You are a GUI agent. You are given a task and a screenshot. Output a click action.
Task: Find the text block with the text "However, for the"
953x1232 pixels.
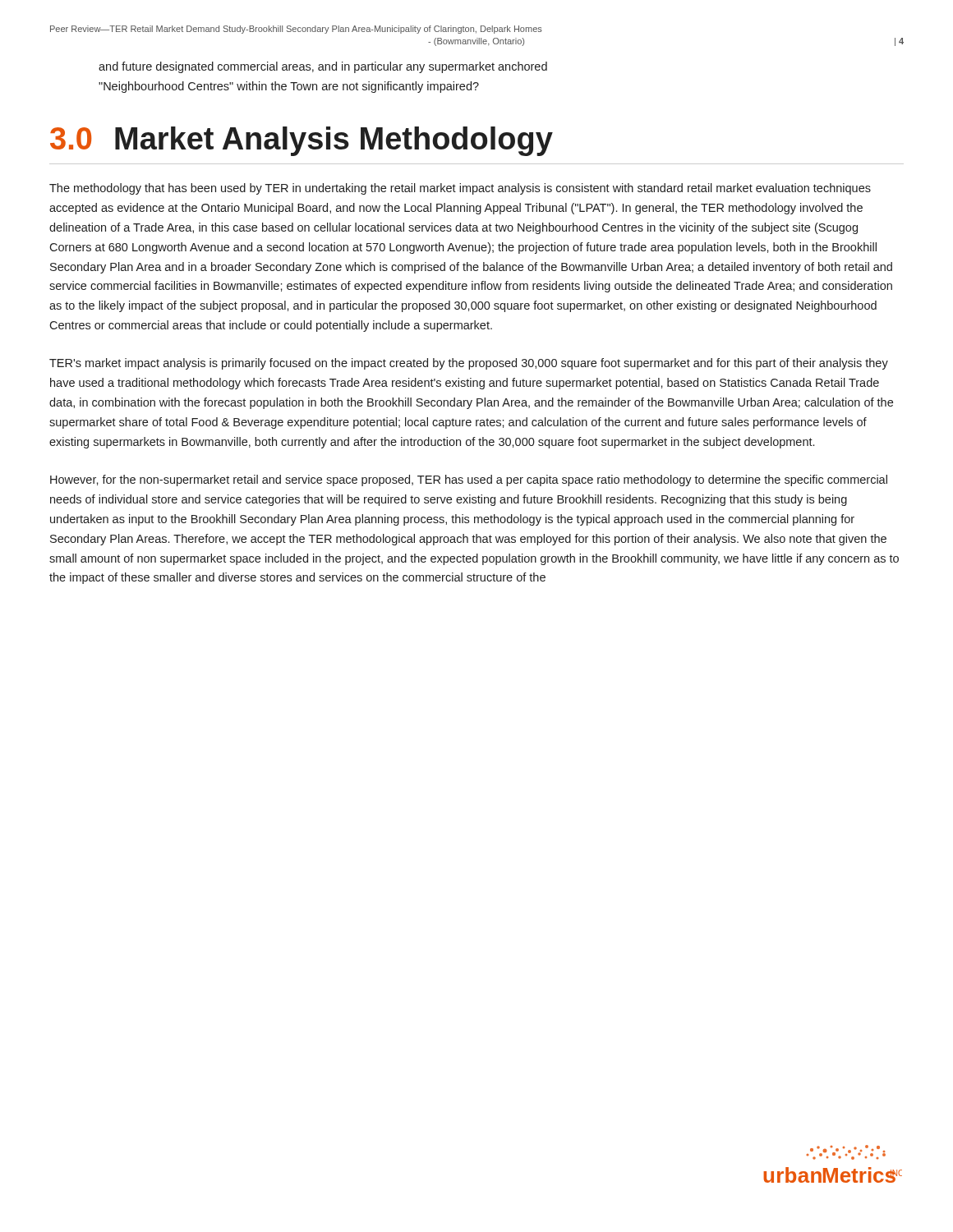pos(474,529)
